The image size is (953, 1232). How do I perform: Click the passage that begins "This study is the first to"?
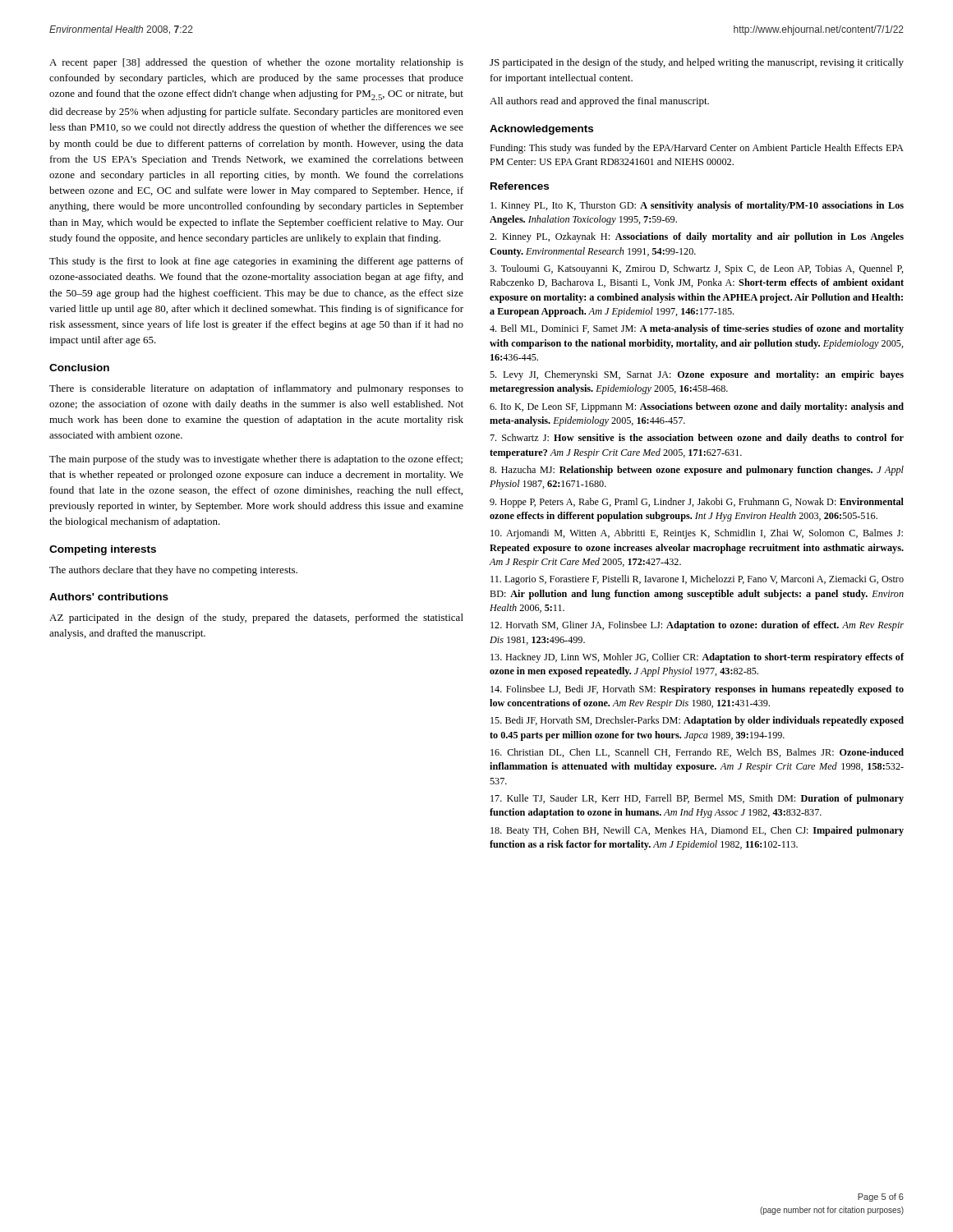pos(256,301)
